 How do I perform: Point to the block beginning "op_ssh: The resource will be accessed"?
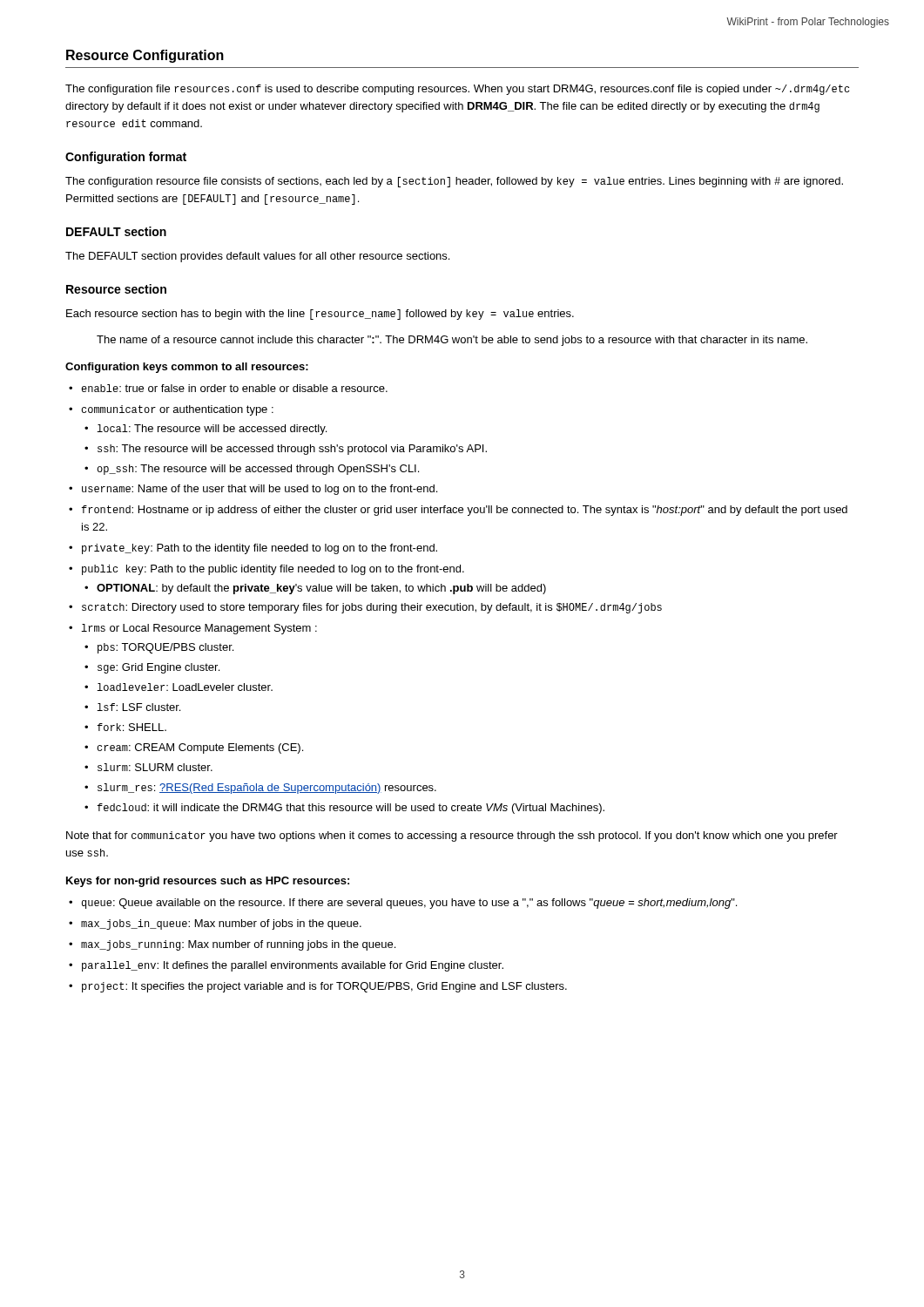(x=258, y=469)
